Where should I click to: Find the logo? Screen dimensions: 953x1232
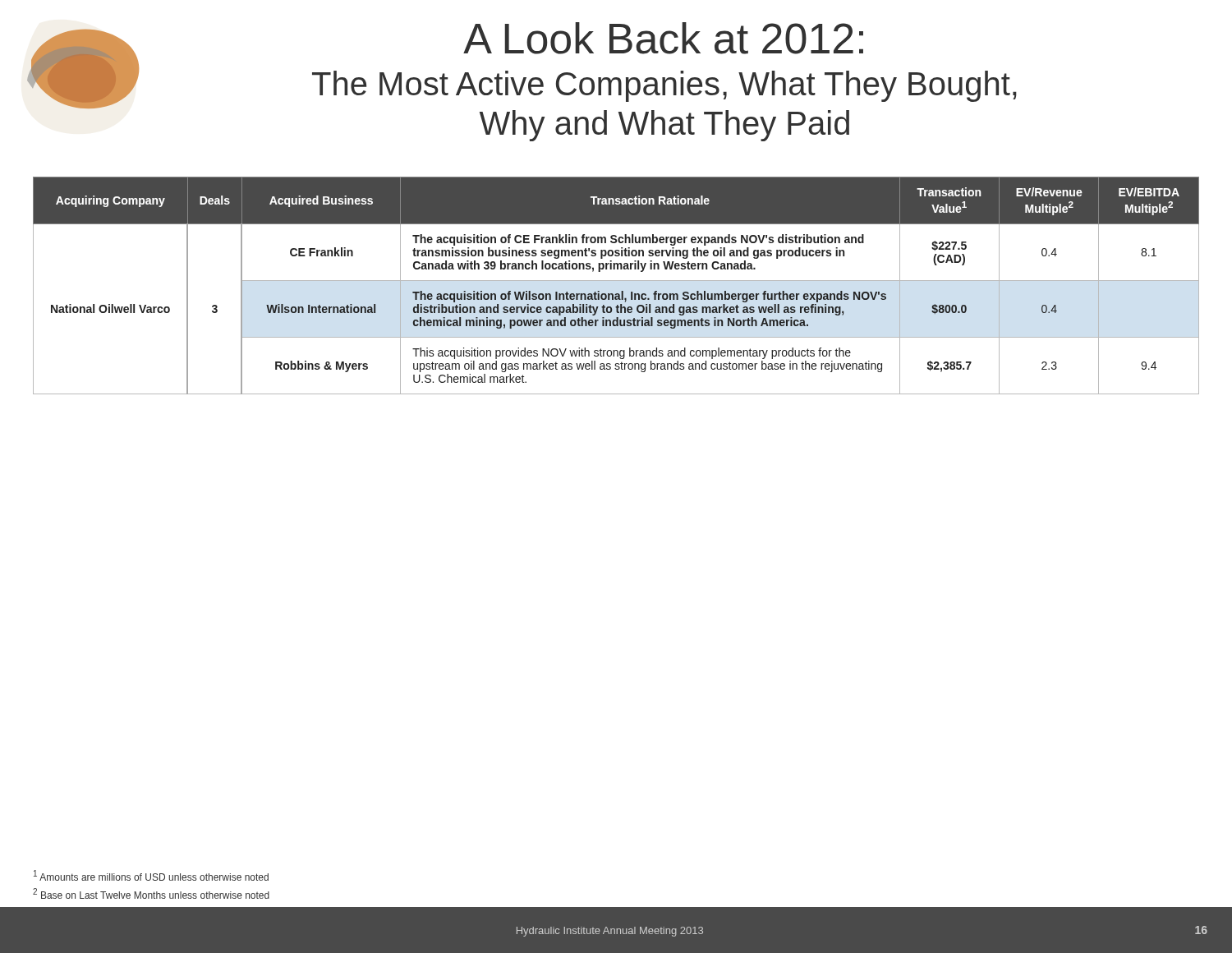click(81, 76)
